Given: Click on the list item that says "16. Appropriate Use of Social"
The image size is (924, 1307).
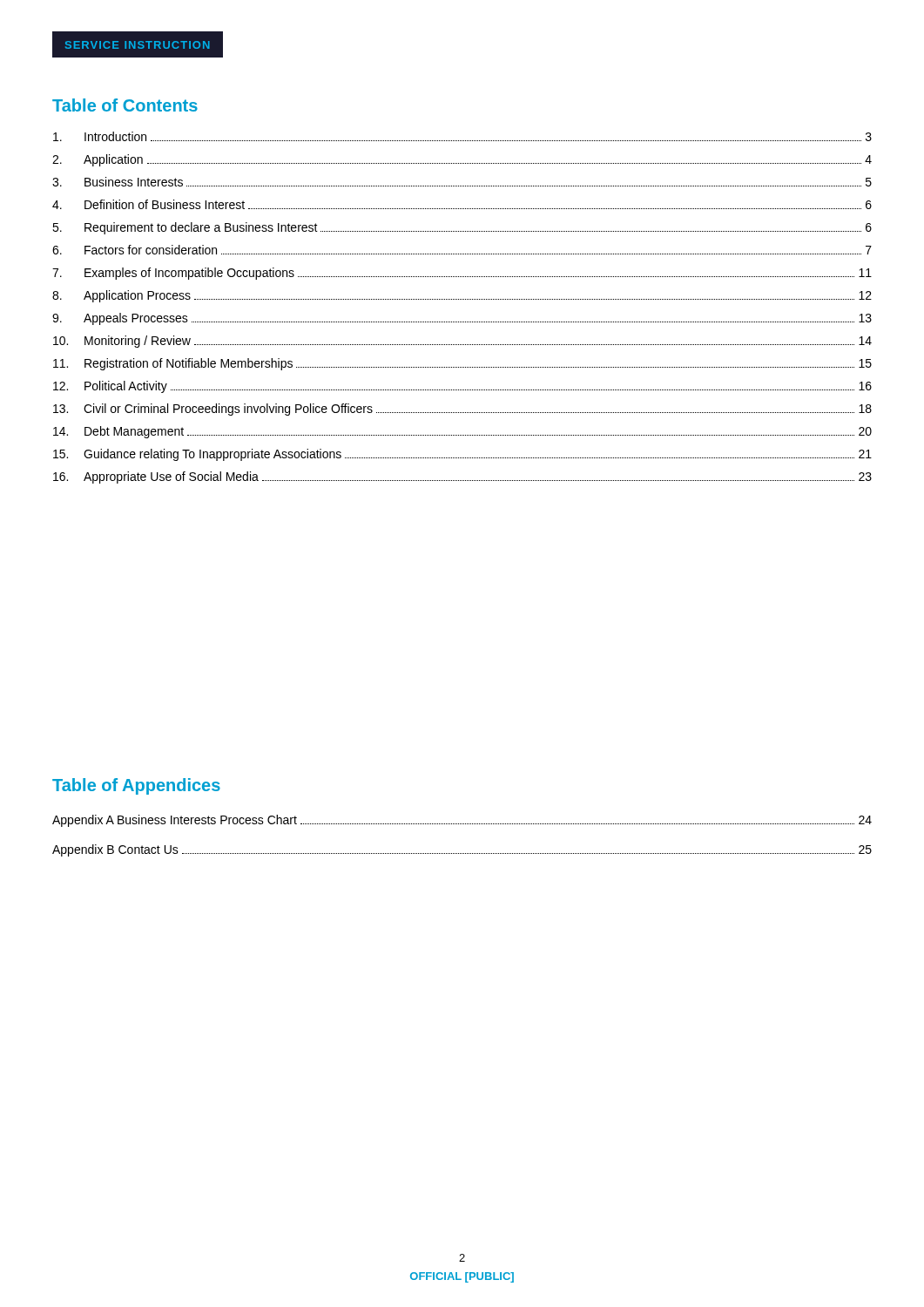Looking at the screenshot, I should tap(462, 477).
